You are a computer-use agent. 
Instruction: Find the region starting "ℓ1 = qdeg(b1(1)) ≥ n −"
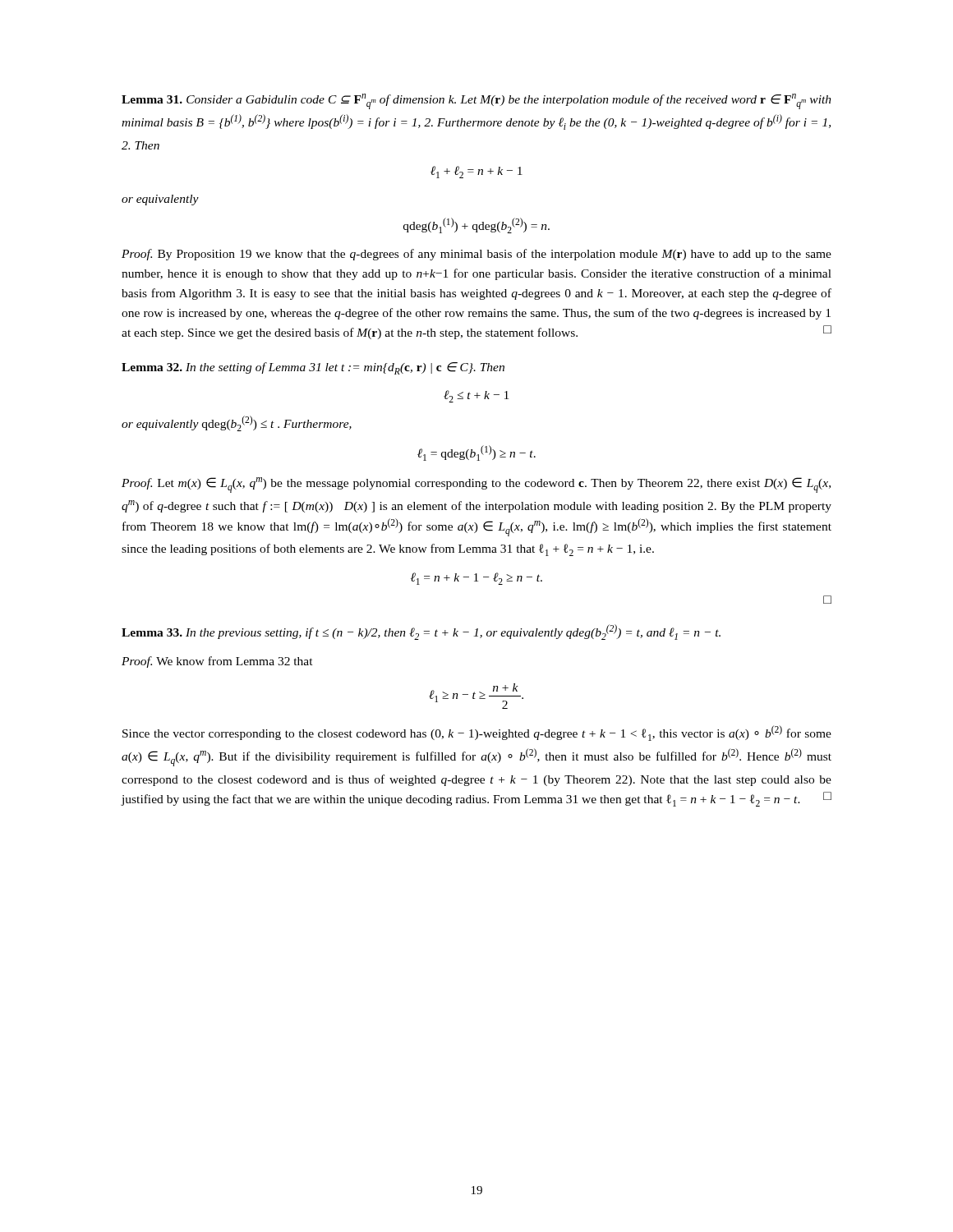point(476,454)
